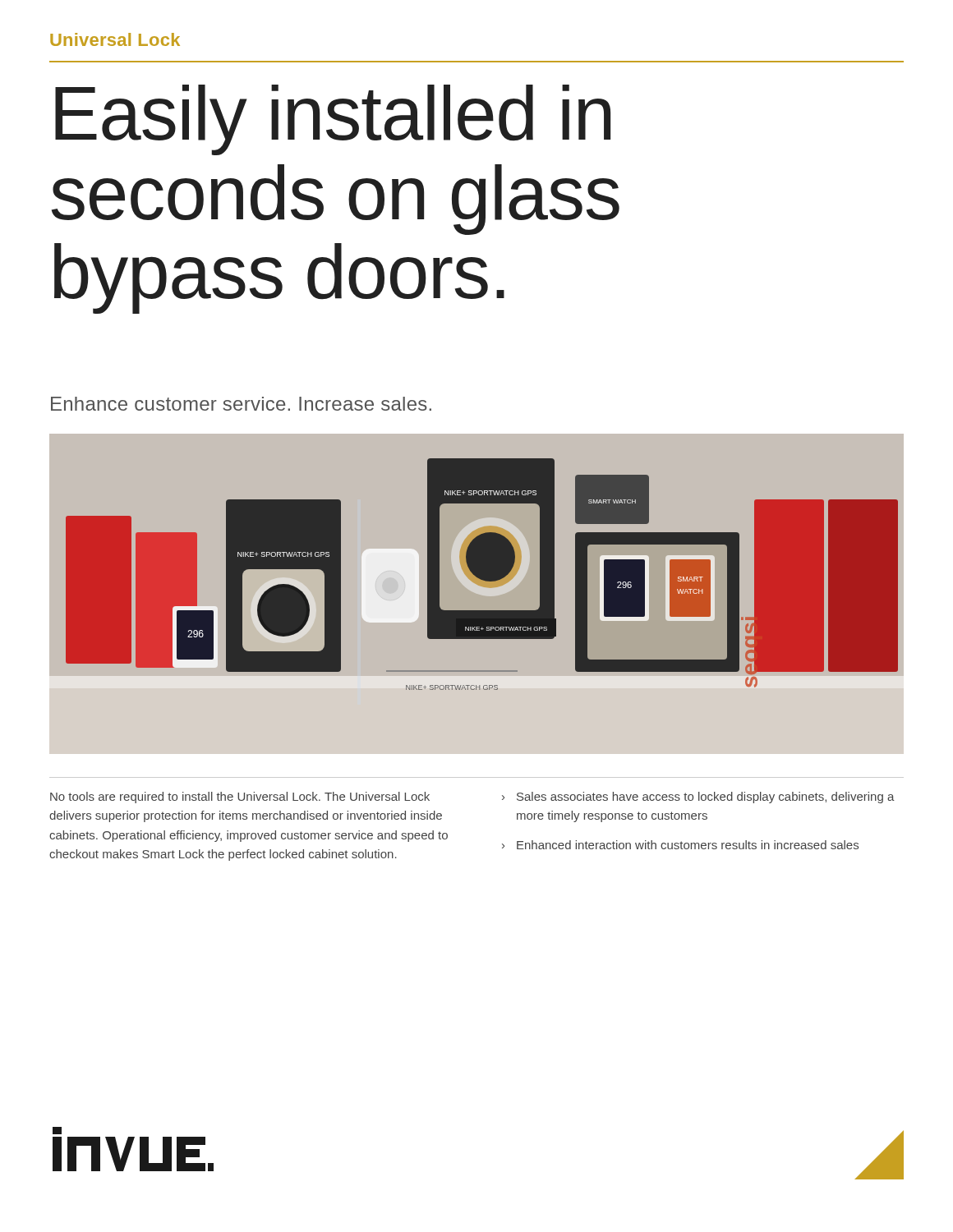Click on the element starting "Enhance customer service."
Image resolution: width=953 pixels, height=1232 pixels.
(x=241, y=404)
